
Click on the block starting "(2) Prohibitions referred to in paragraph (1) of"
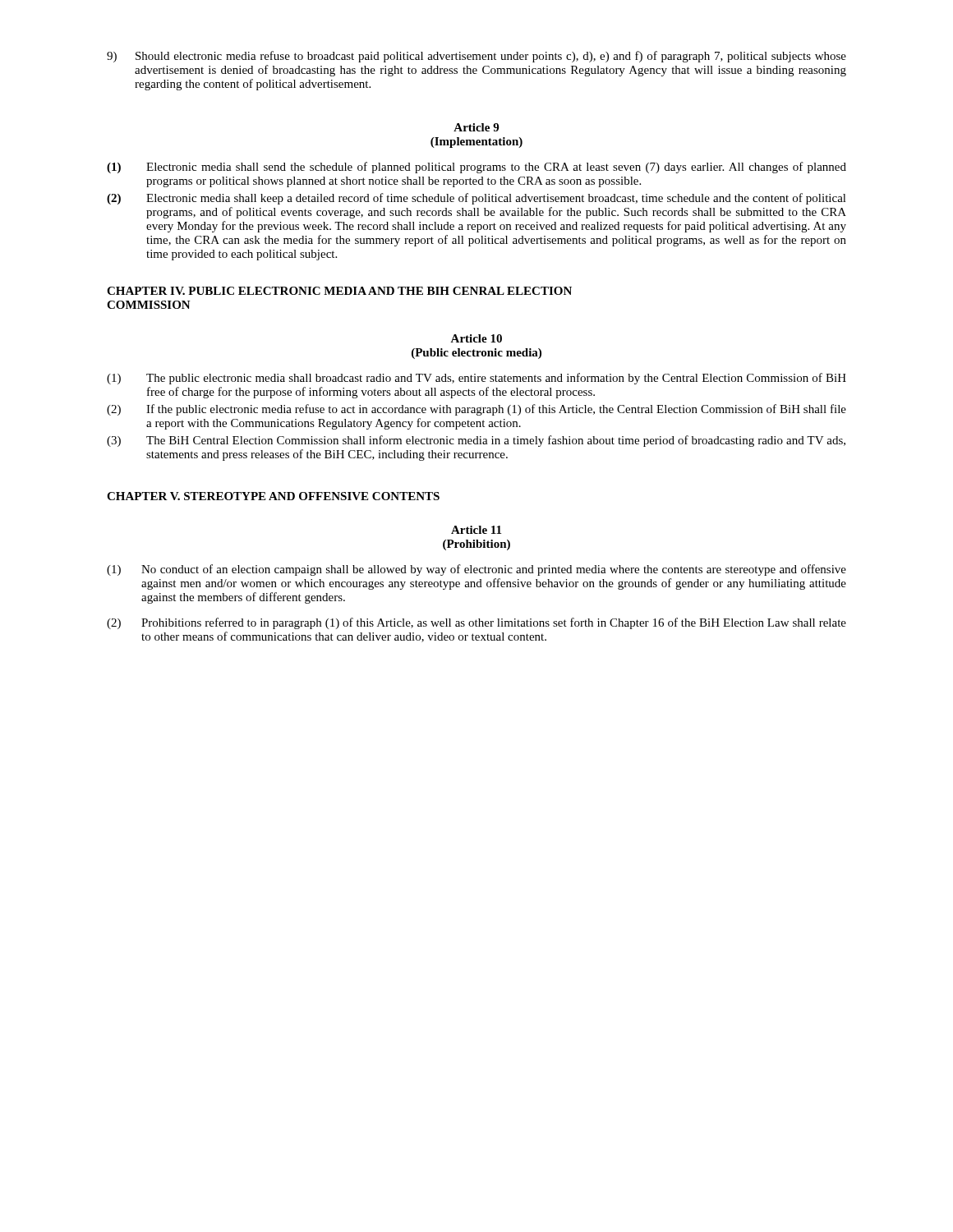[476, 630]
